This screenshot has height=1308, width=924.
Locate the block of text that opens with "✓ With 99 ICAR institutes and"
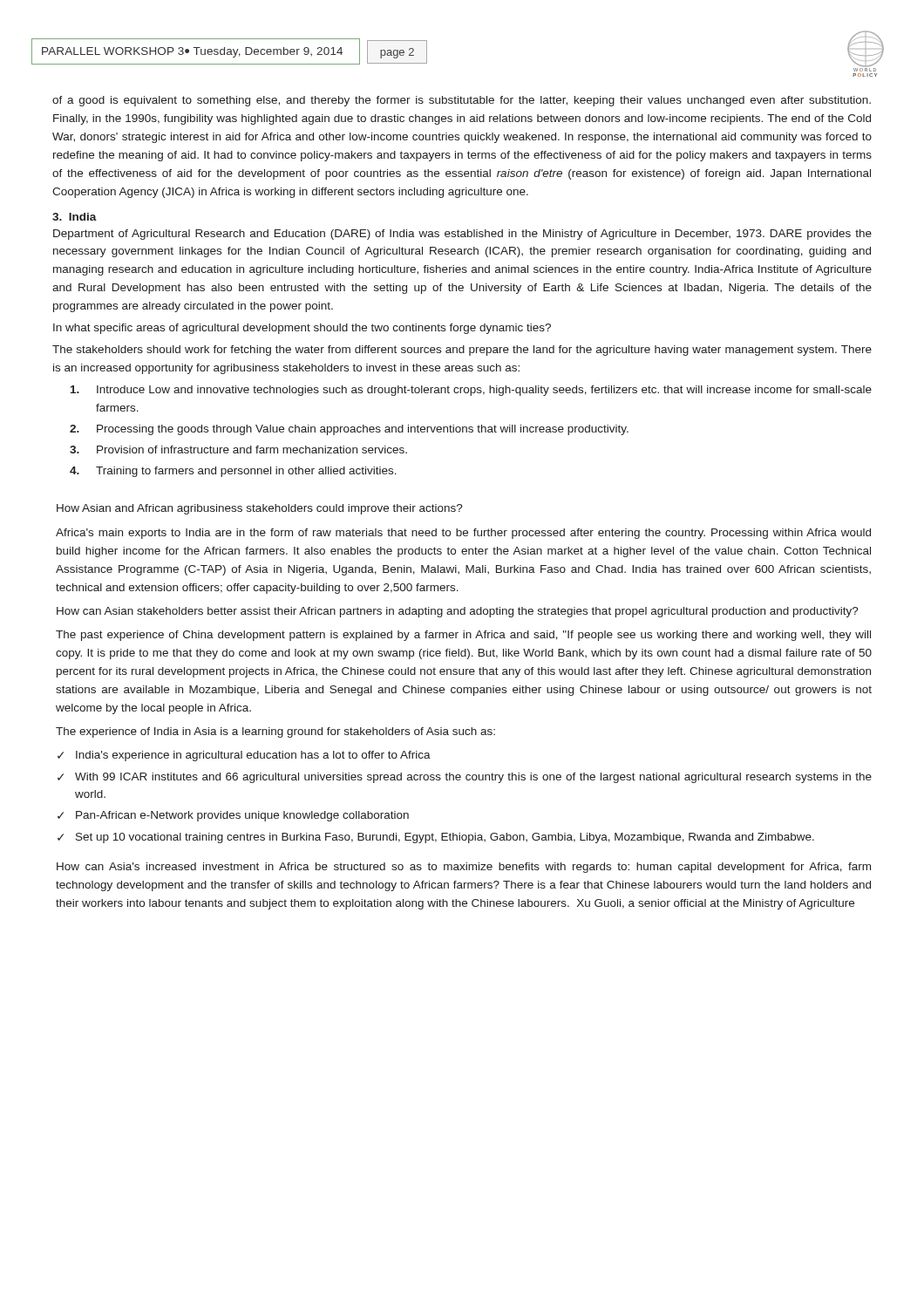[x=464, y=786]
